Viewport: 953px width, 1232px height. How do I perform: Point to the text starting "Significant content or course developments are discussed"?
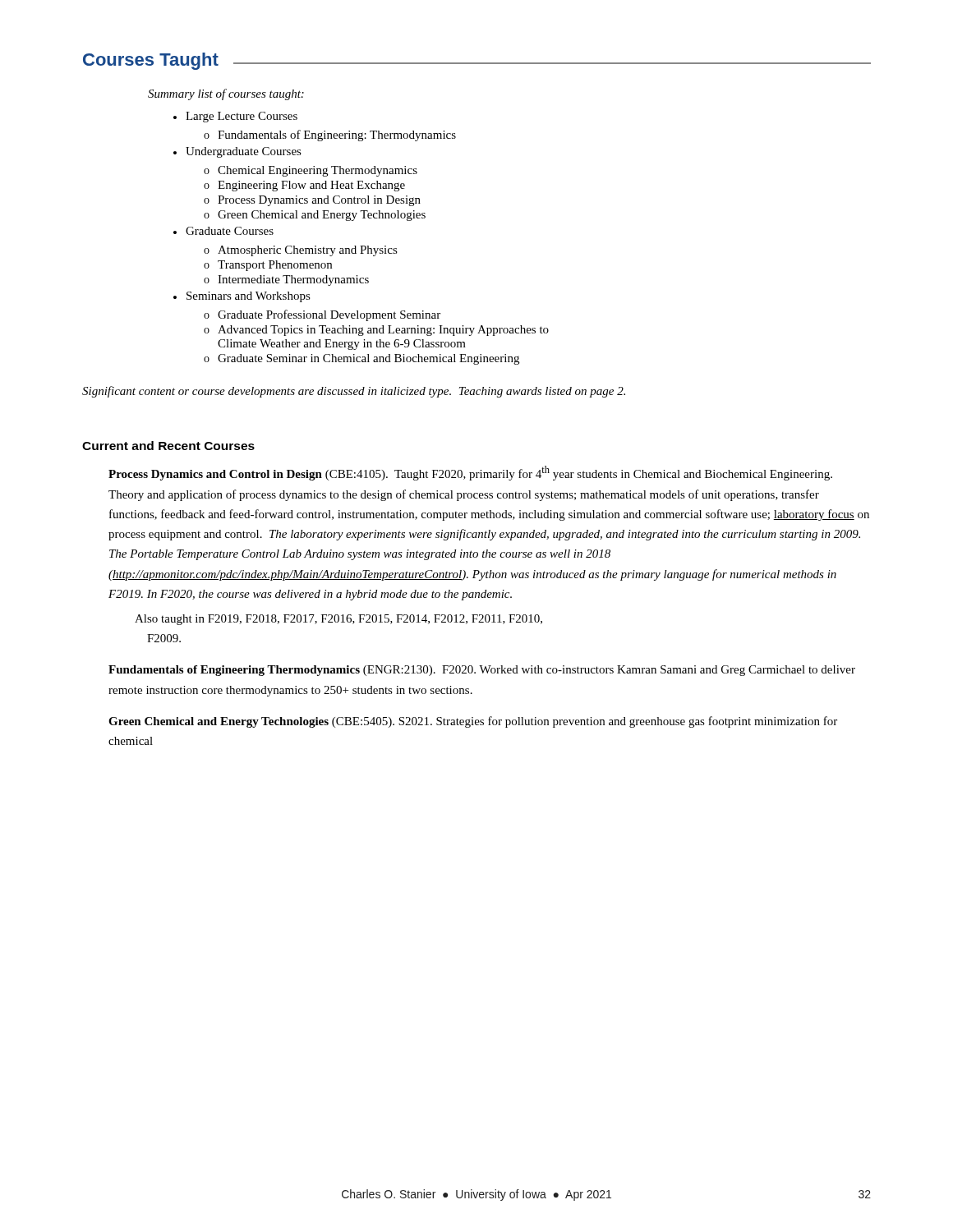[354, 391]
